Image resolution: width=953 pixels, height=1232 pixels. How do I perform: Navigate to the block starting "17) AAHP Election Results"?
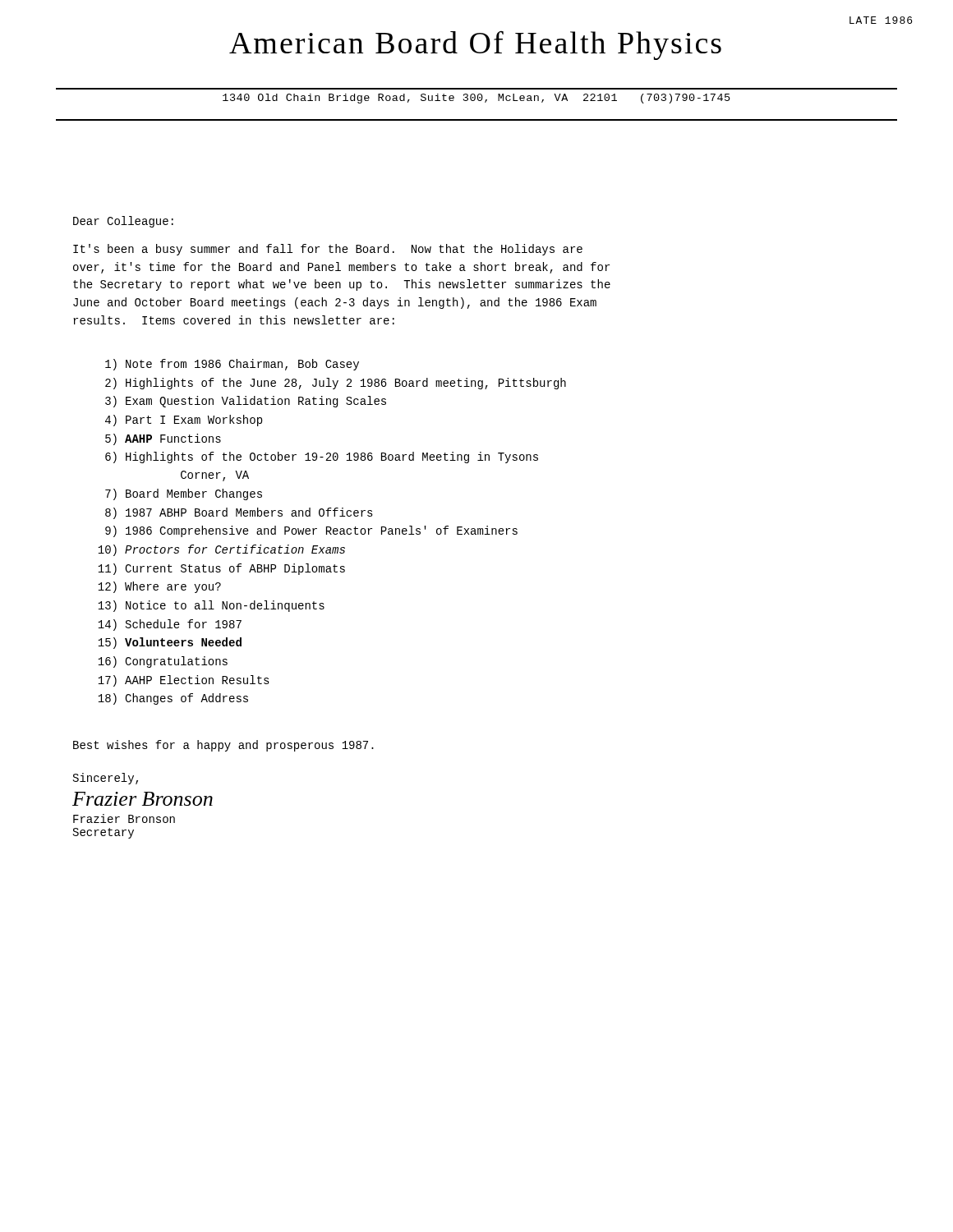[184, 681]
